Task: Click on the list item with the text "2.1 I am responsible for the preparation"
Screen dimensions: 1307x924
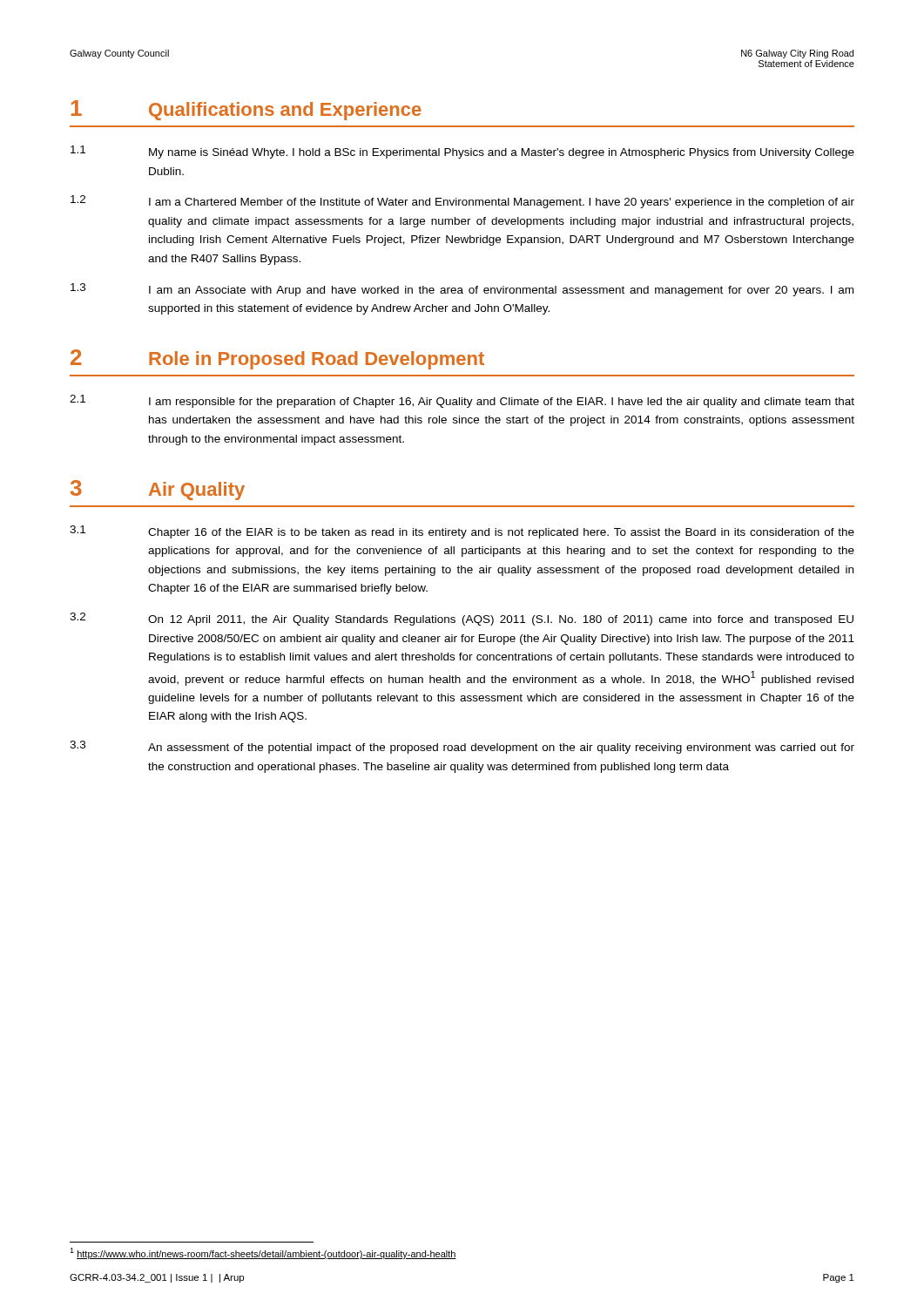Action: (x=462, y=420)
